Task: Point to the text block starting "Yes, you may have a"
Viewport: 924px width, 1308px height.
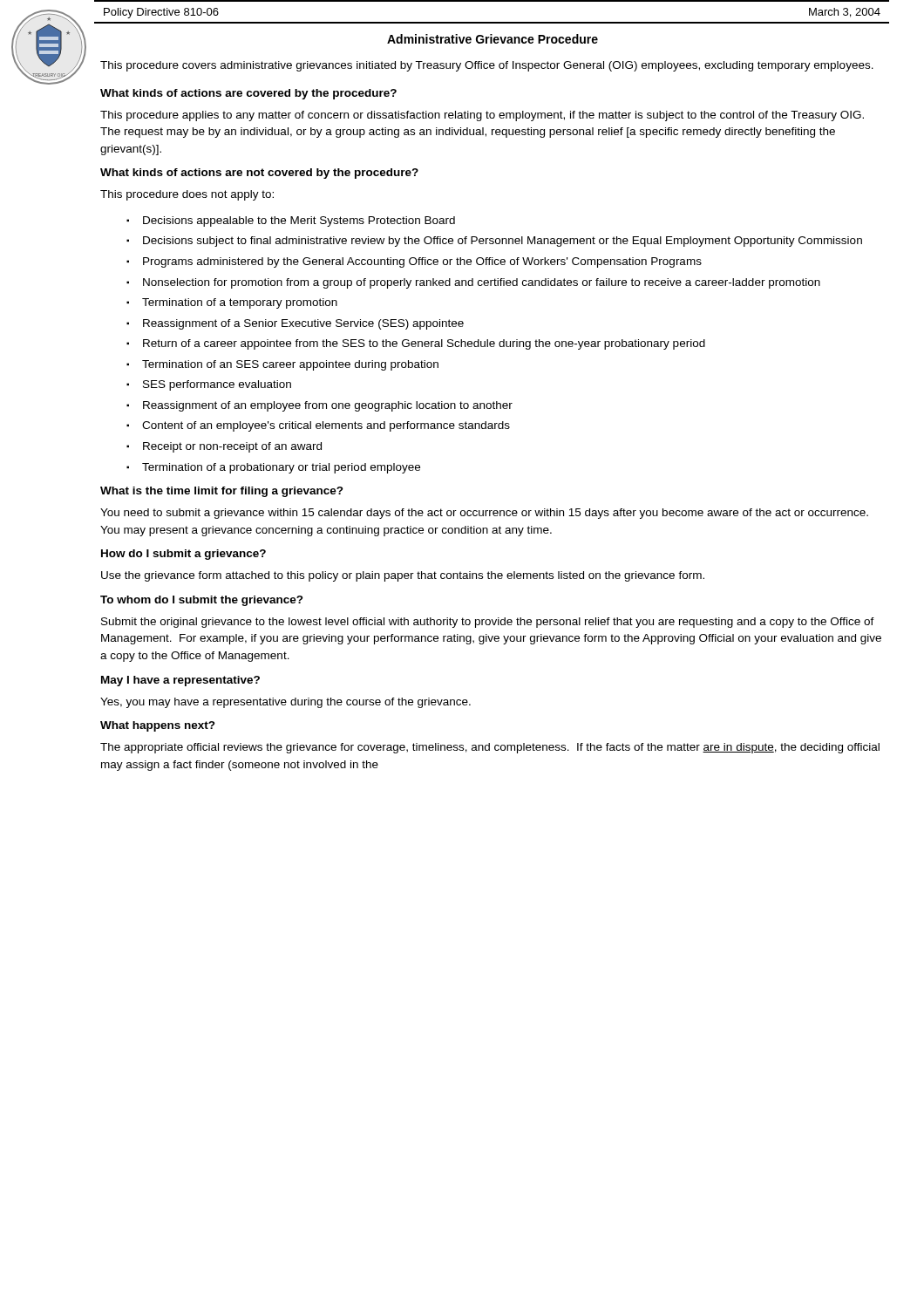Action: 286,701
